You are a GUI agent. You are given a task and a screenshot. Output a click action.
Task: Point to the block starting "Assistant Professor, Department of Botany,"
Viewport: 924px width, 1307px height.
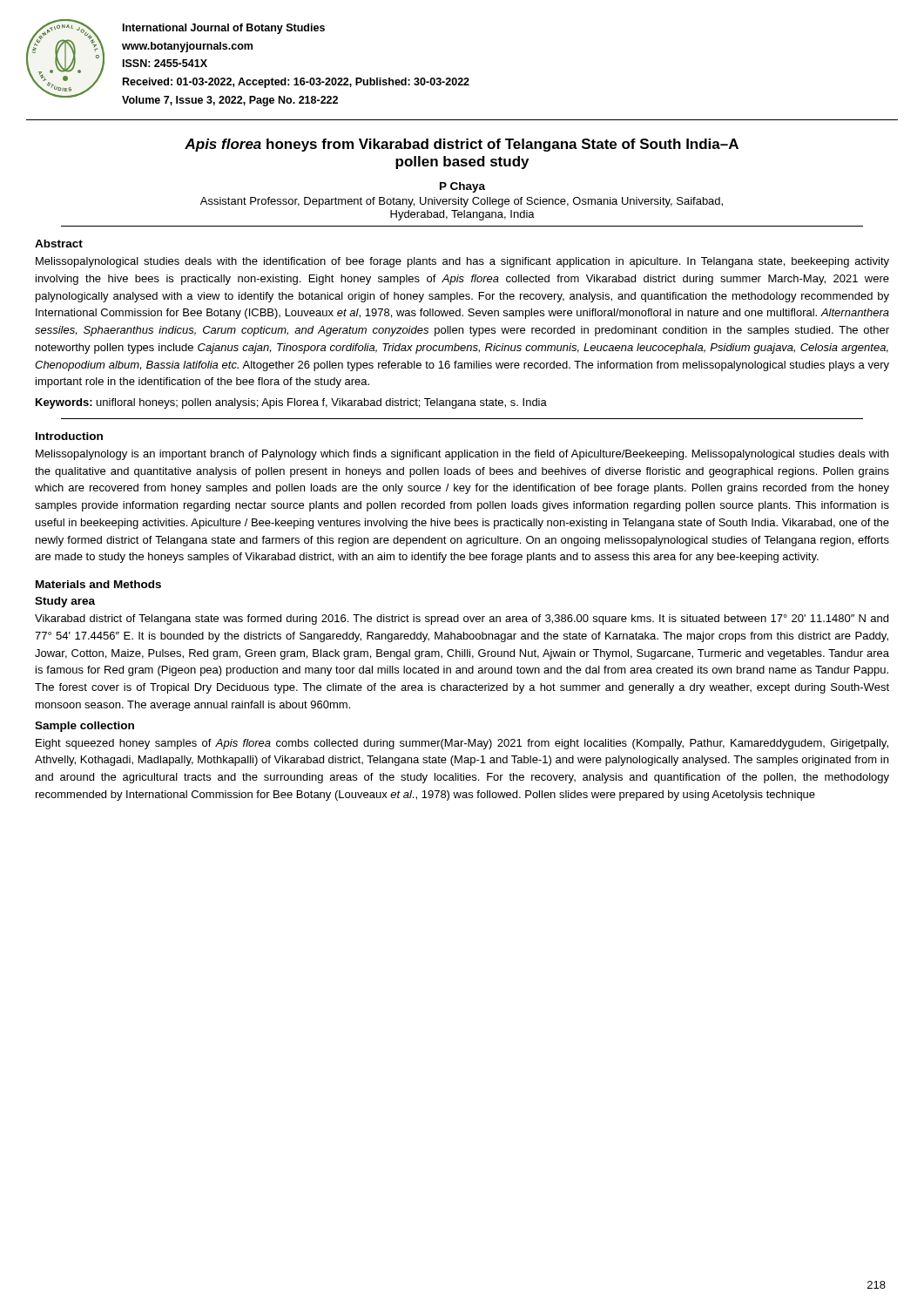(462, 208)
